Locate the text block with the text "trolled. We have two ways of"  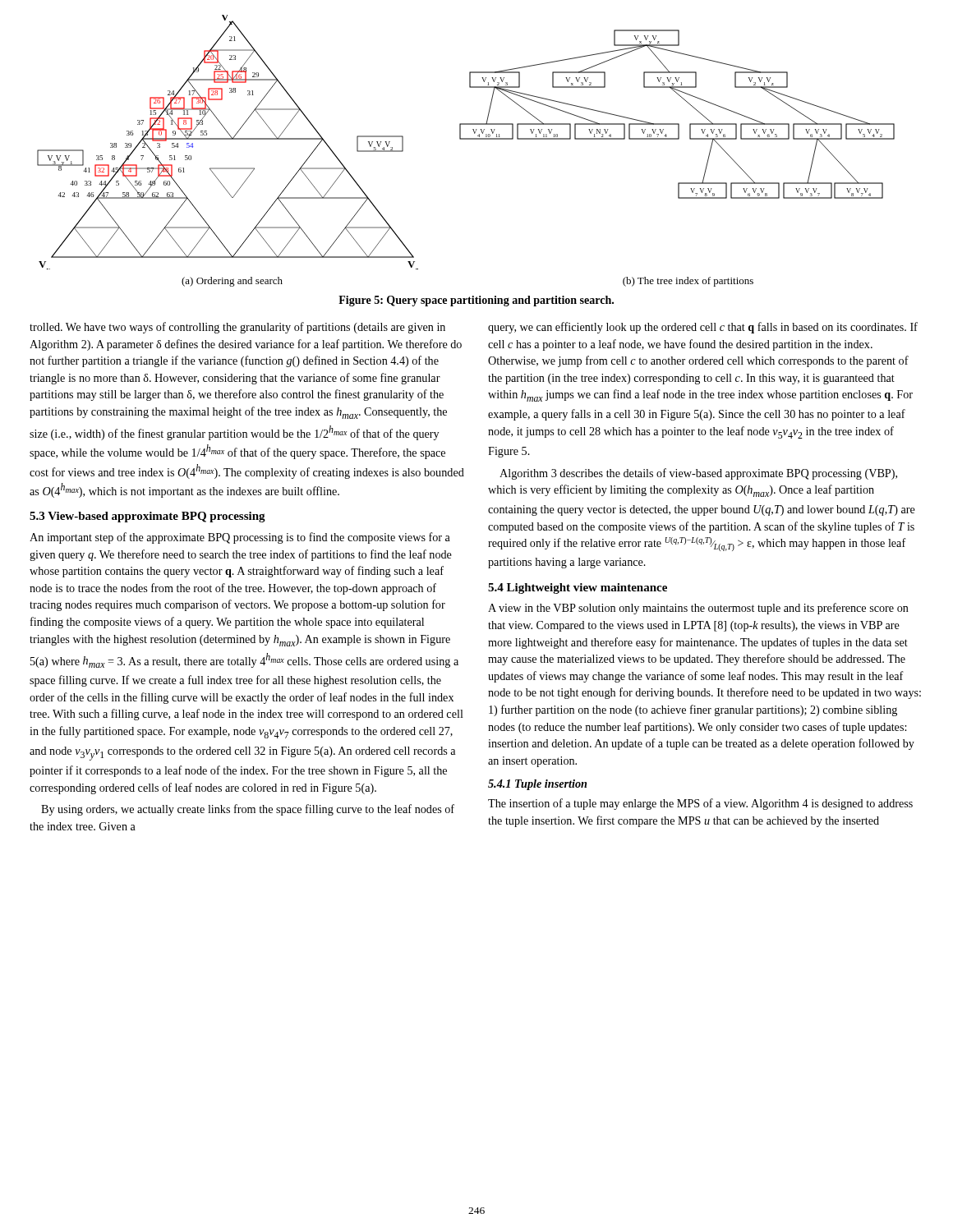247,409
